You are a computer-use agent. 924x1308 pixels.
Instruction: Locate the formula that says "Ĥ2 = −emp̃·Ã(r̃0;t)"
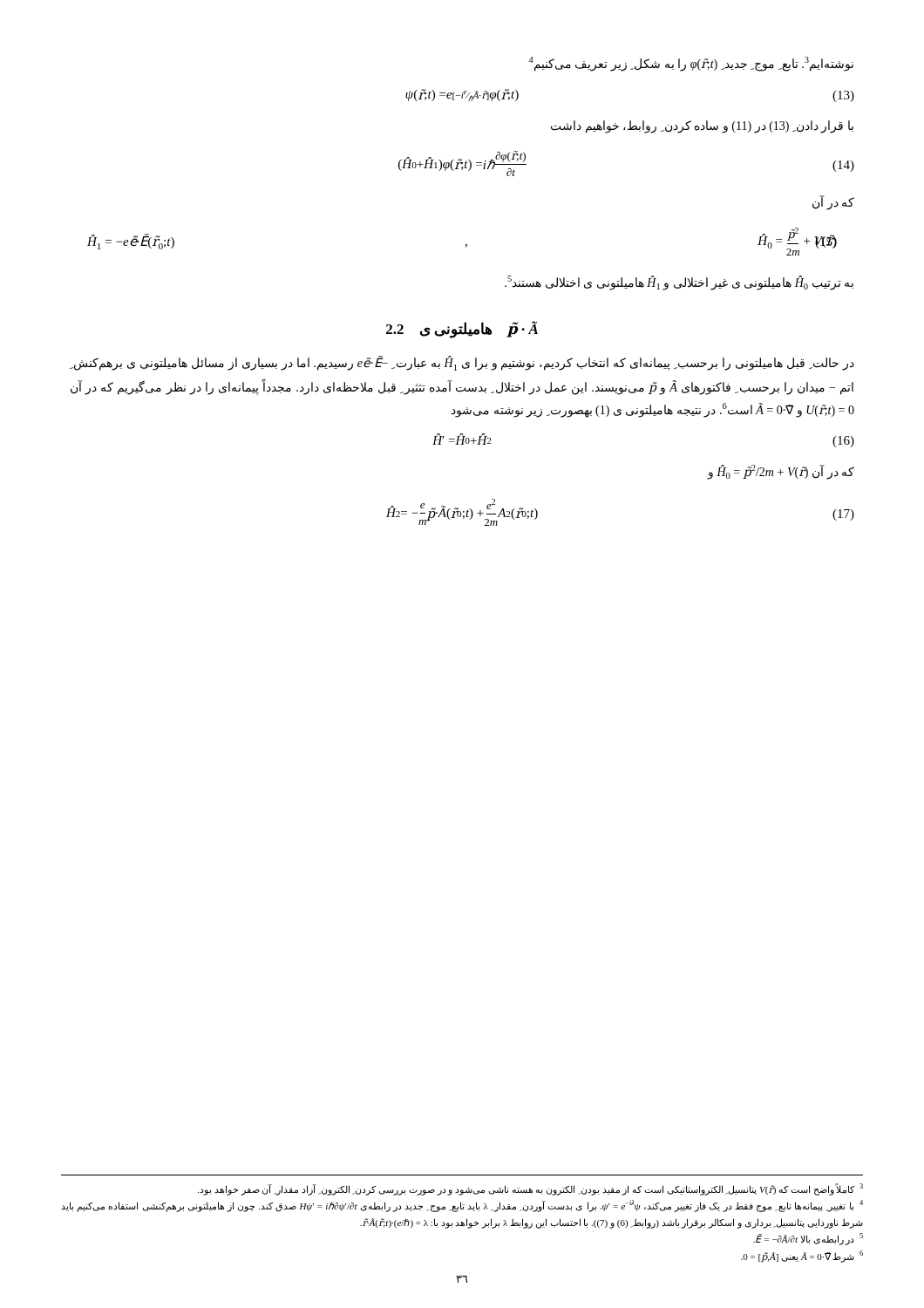coord(469,511)
